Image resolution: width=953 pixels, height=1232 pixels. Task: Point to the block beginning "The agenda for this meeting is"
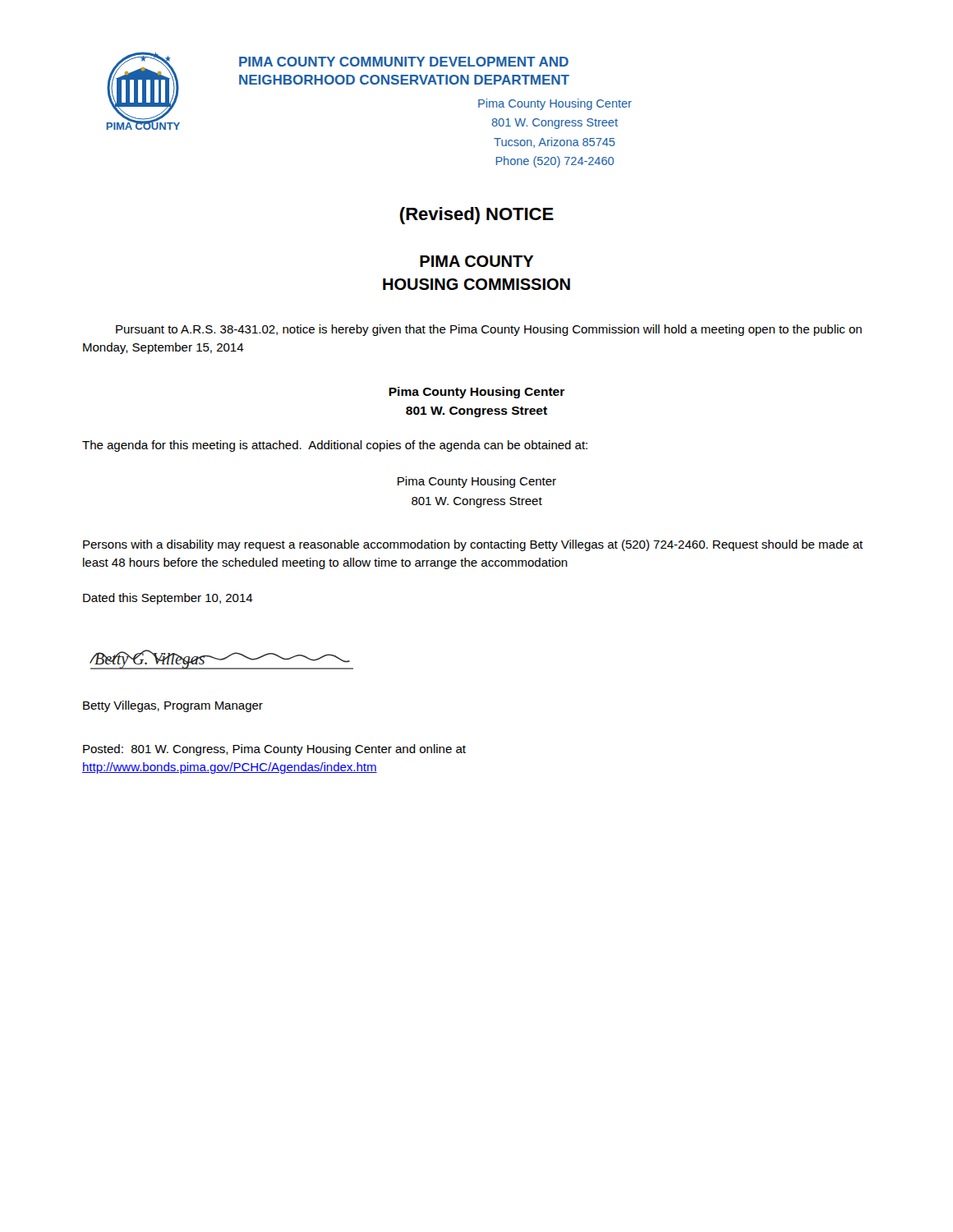pyautogui.click(x=335, y=445)
